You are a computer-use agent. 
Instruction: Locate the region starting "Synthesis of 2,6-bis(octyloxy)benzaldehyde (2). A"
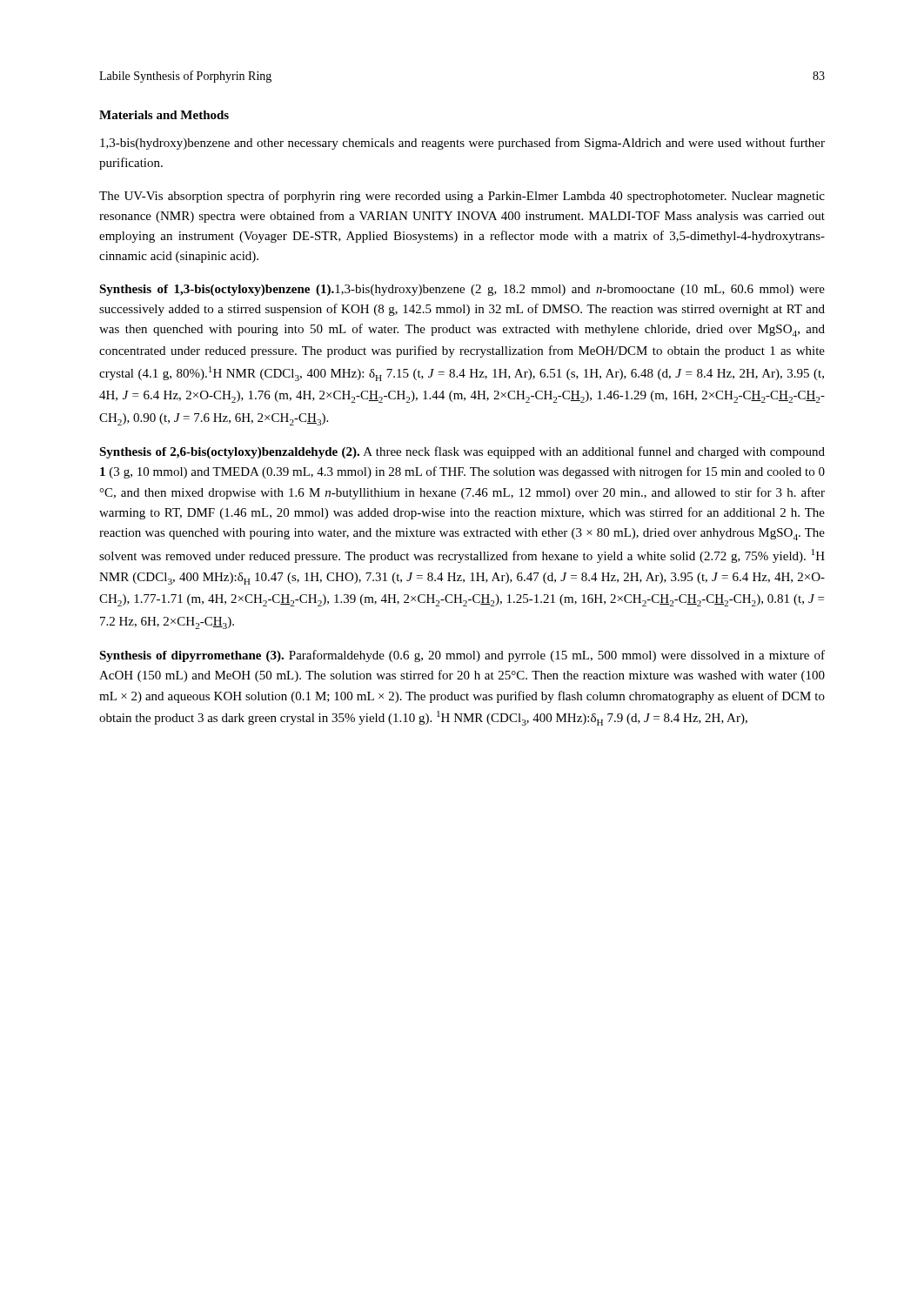[462, 537]
